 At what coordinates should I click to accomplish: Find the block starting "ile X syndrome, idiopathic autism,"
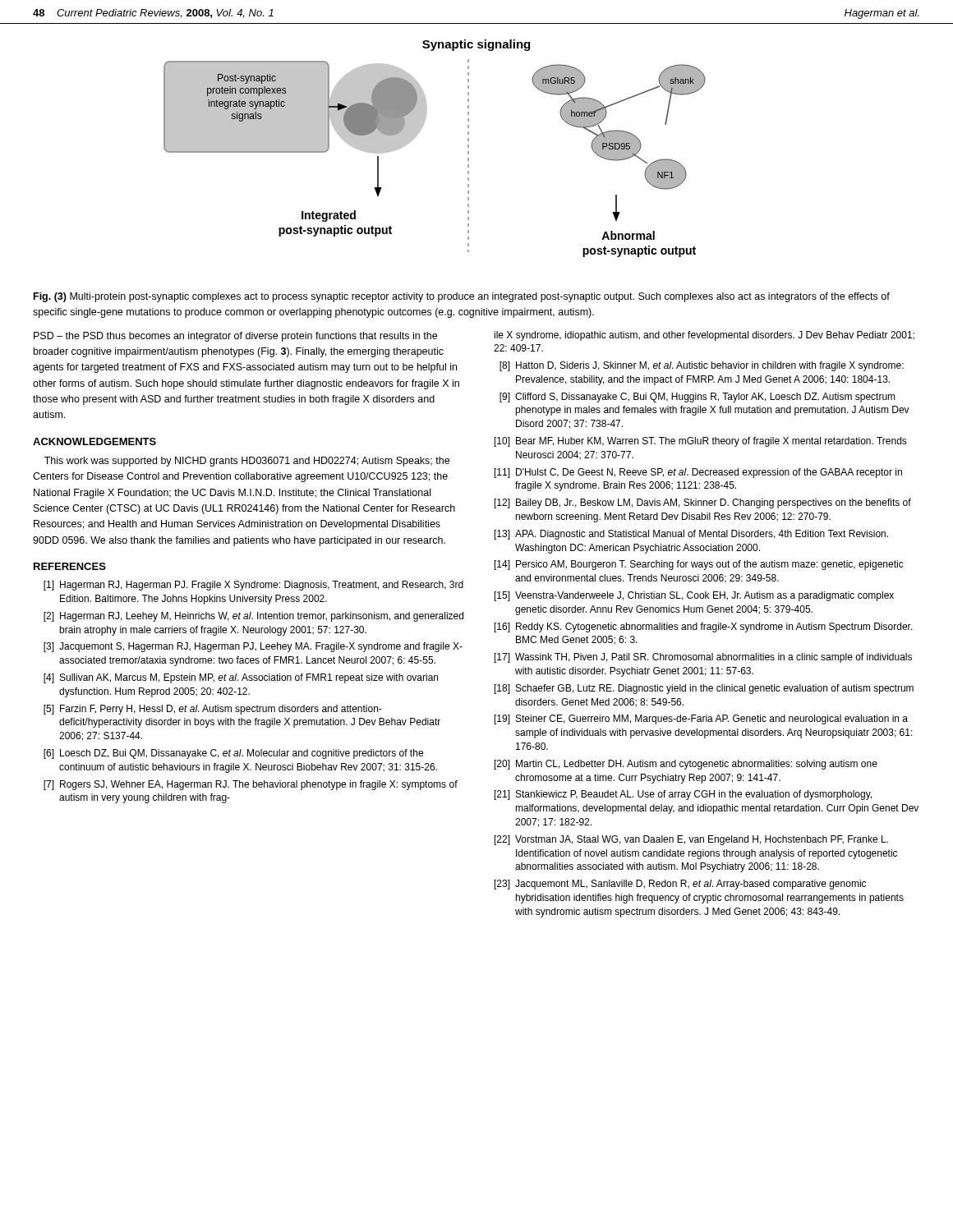click(x=707, y=342)
